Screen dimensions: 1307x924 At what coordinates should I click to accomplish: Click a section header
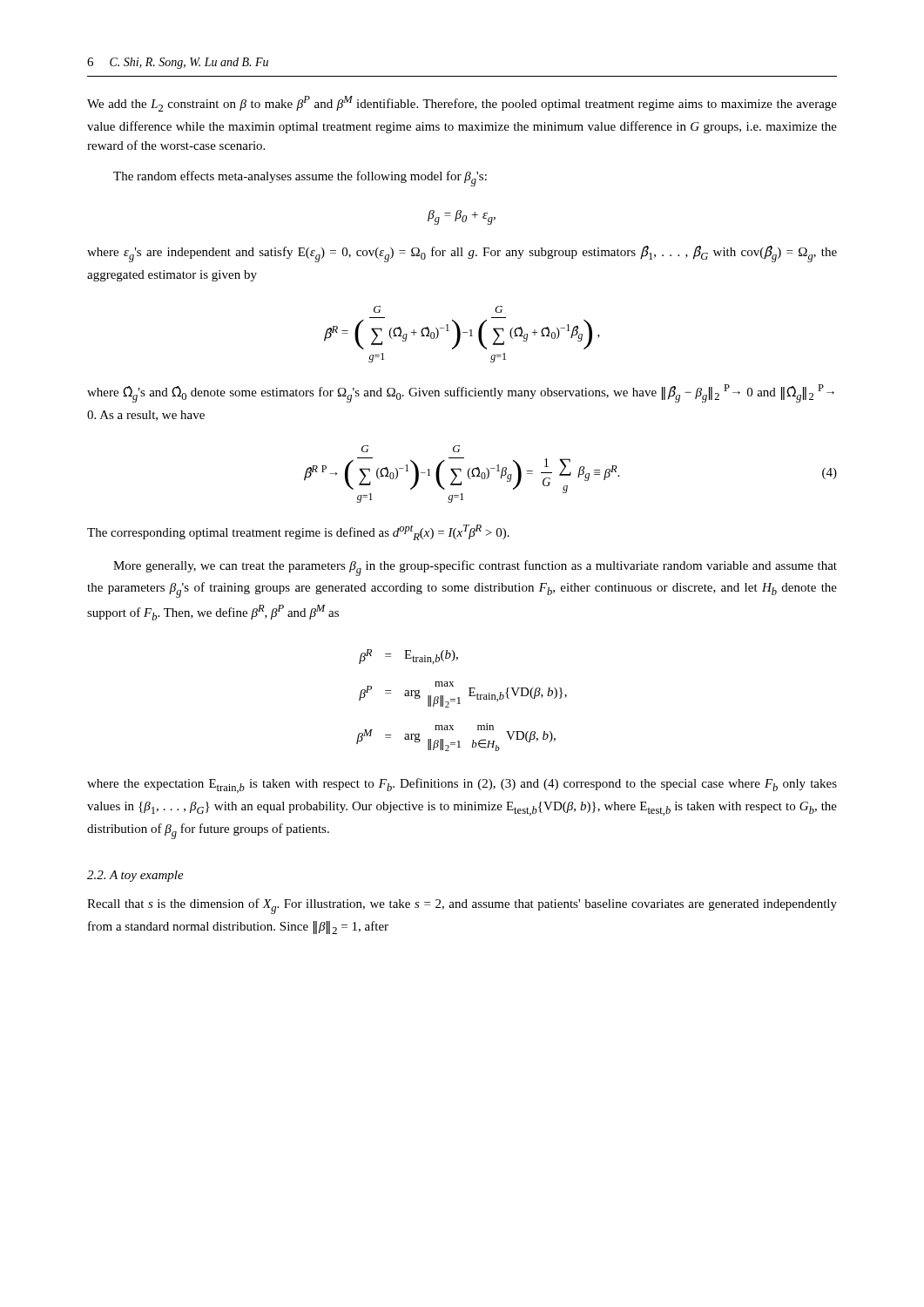click(462, 875)
